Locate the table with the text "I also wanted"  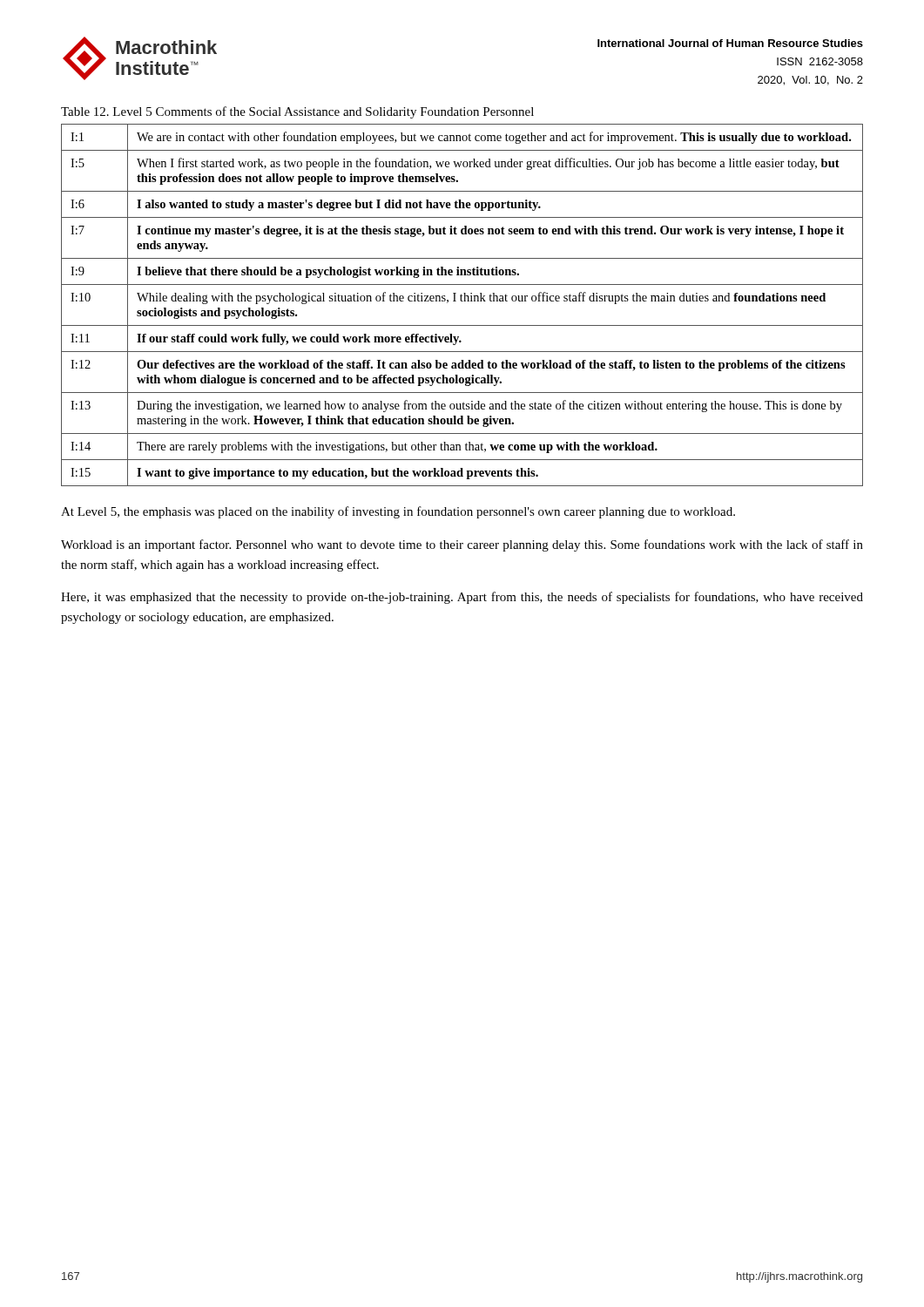click(462, 305)
